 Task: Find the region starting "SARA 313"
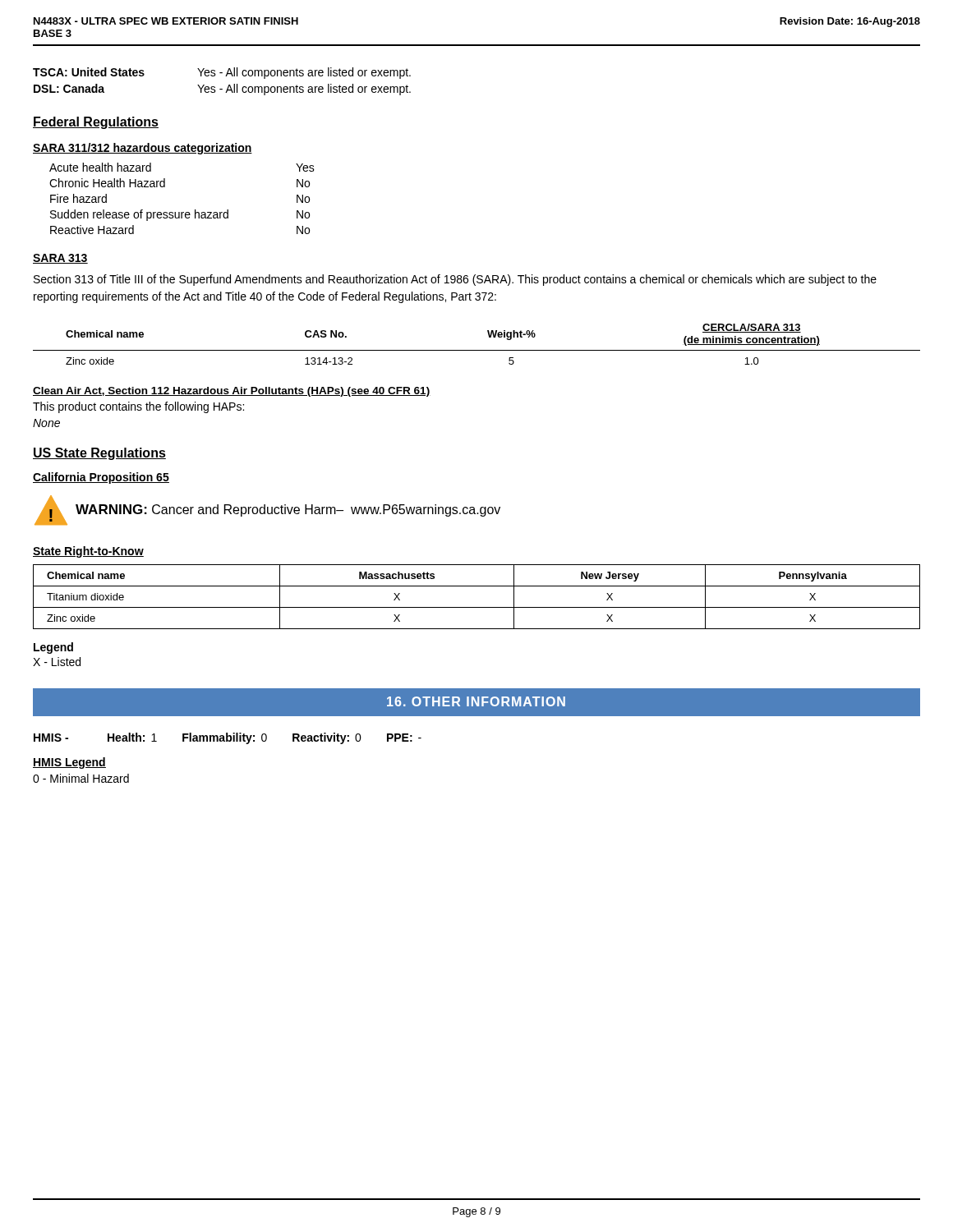pos(60,258)
